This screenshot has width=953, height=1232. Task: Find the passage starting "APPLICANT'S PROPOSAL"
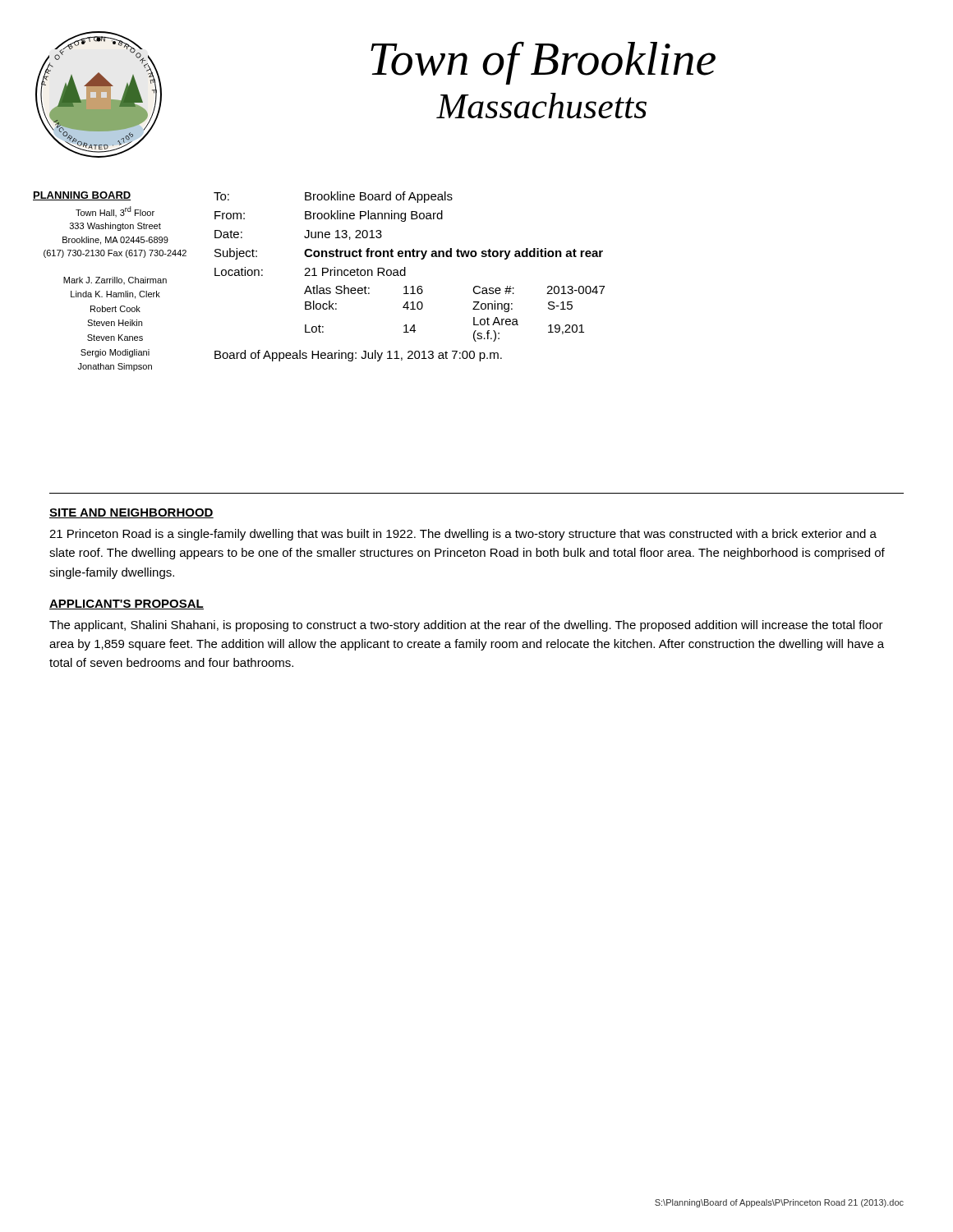point(126,603)
